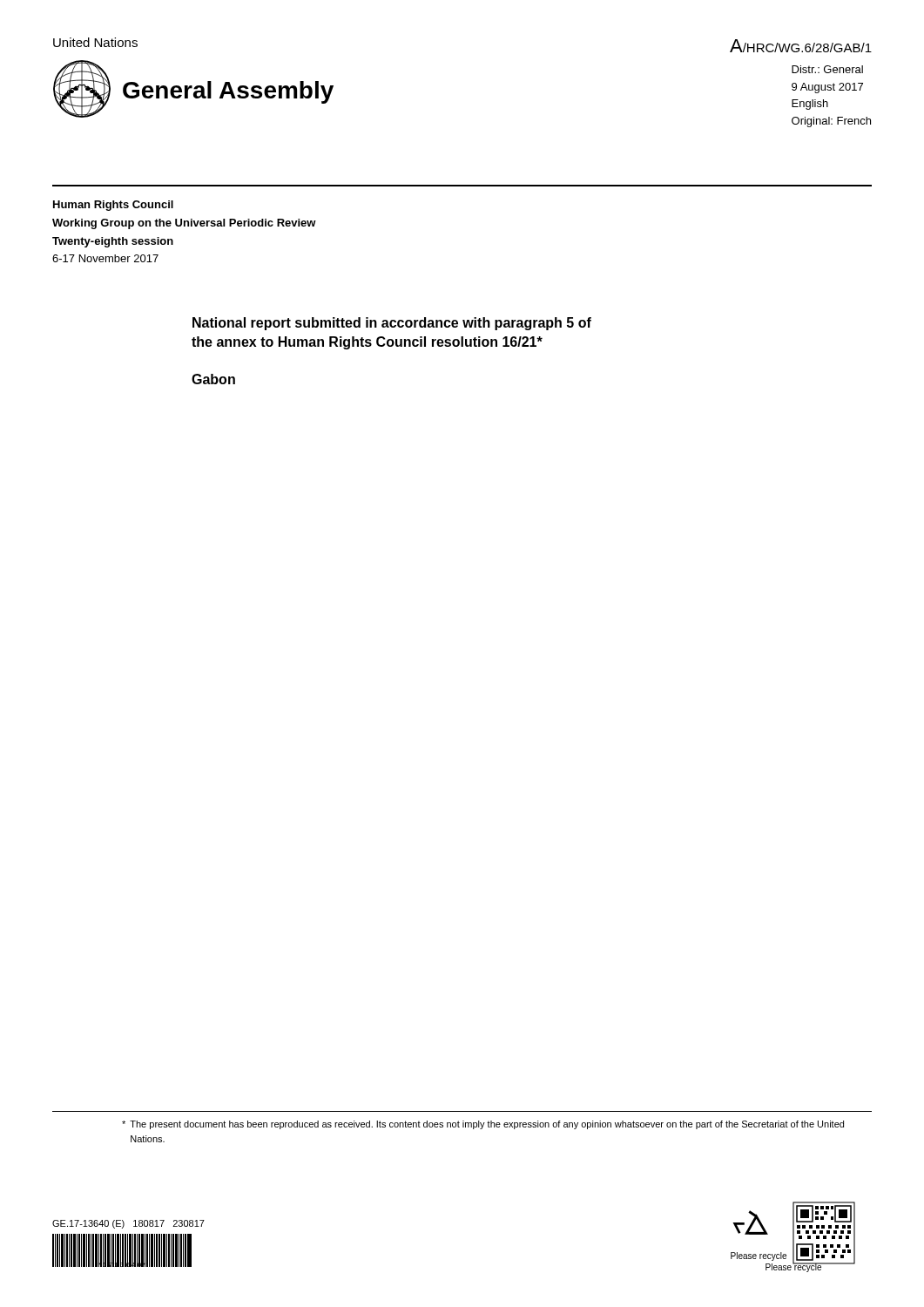The height and width of the screenshot is (1307, 924).
Task: Navigate to the text starting "National report submitted"
Action: [x=391, y=333]
